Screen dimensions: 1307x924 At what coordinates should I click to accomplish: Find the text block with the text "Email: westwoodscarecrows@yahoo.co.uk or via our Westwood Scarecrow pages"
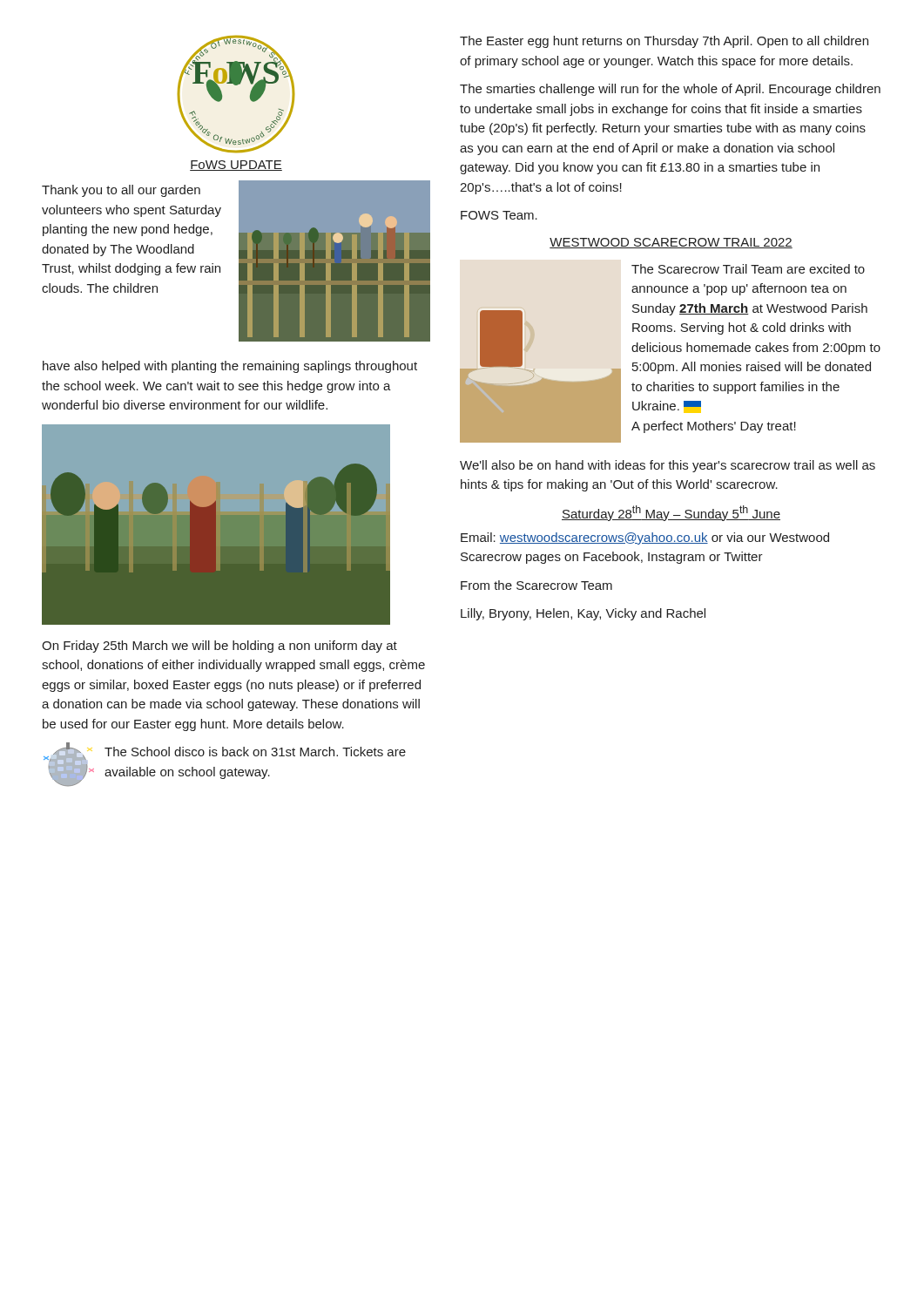click(645, 547)
